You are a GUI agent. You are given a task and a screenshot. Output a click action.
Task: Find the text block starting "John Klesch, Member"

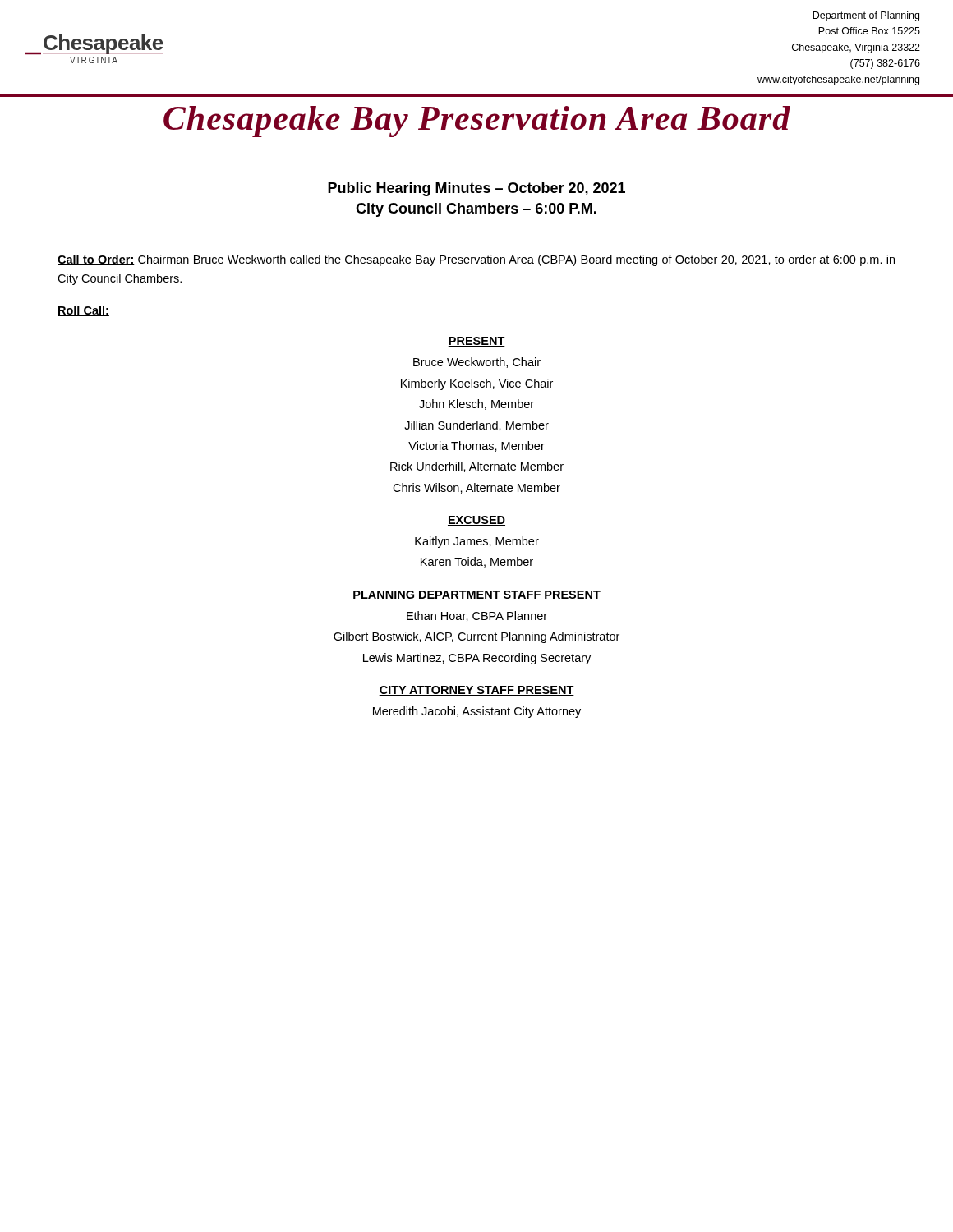(x=476, y=404)
